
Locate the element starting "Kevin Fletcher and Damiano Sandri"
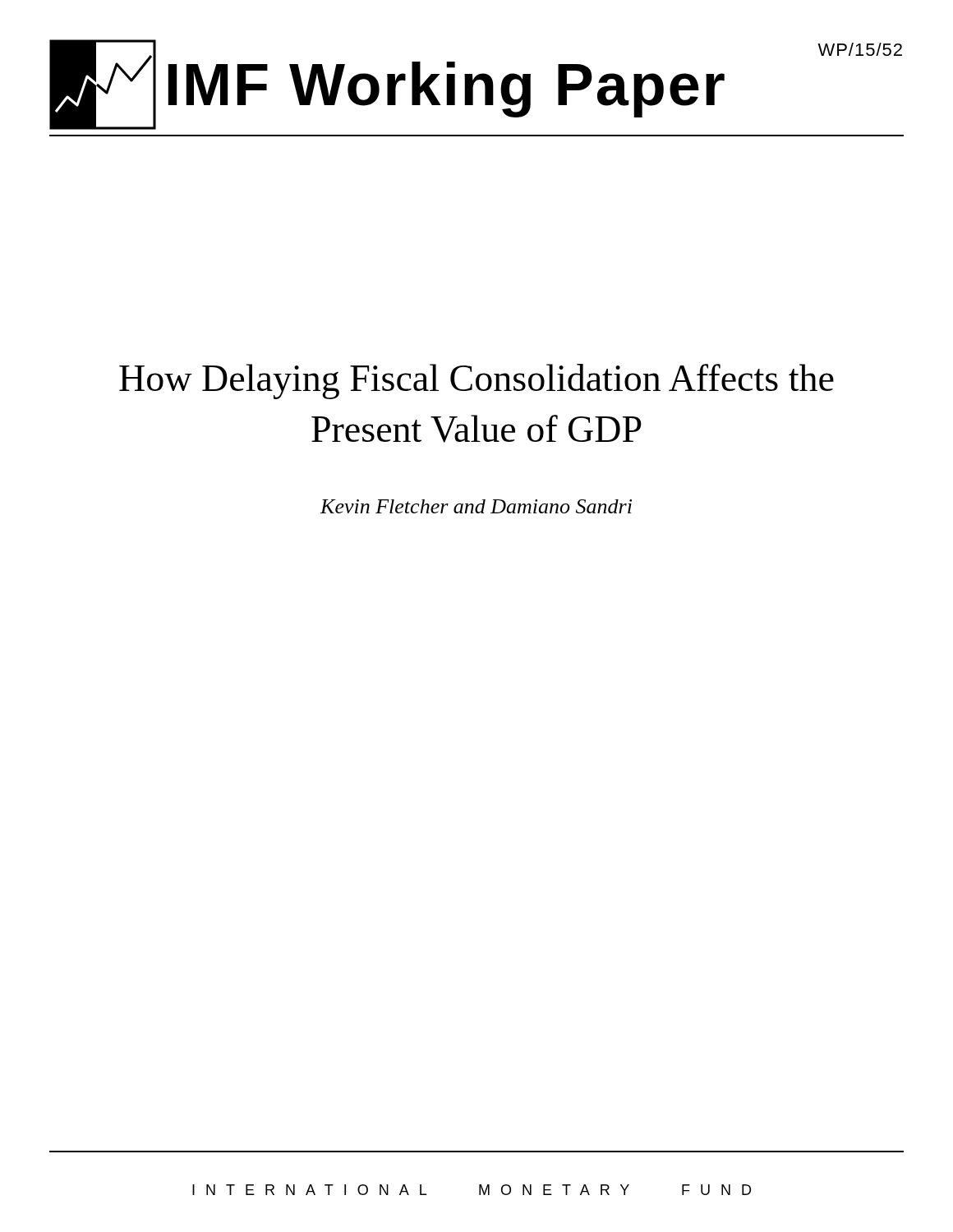[476, 507]
